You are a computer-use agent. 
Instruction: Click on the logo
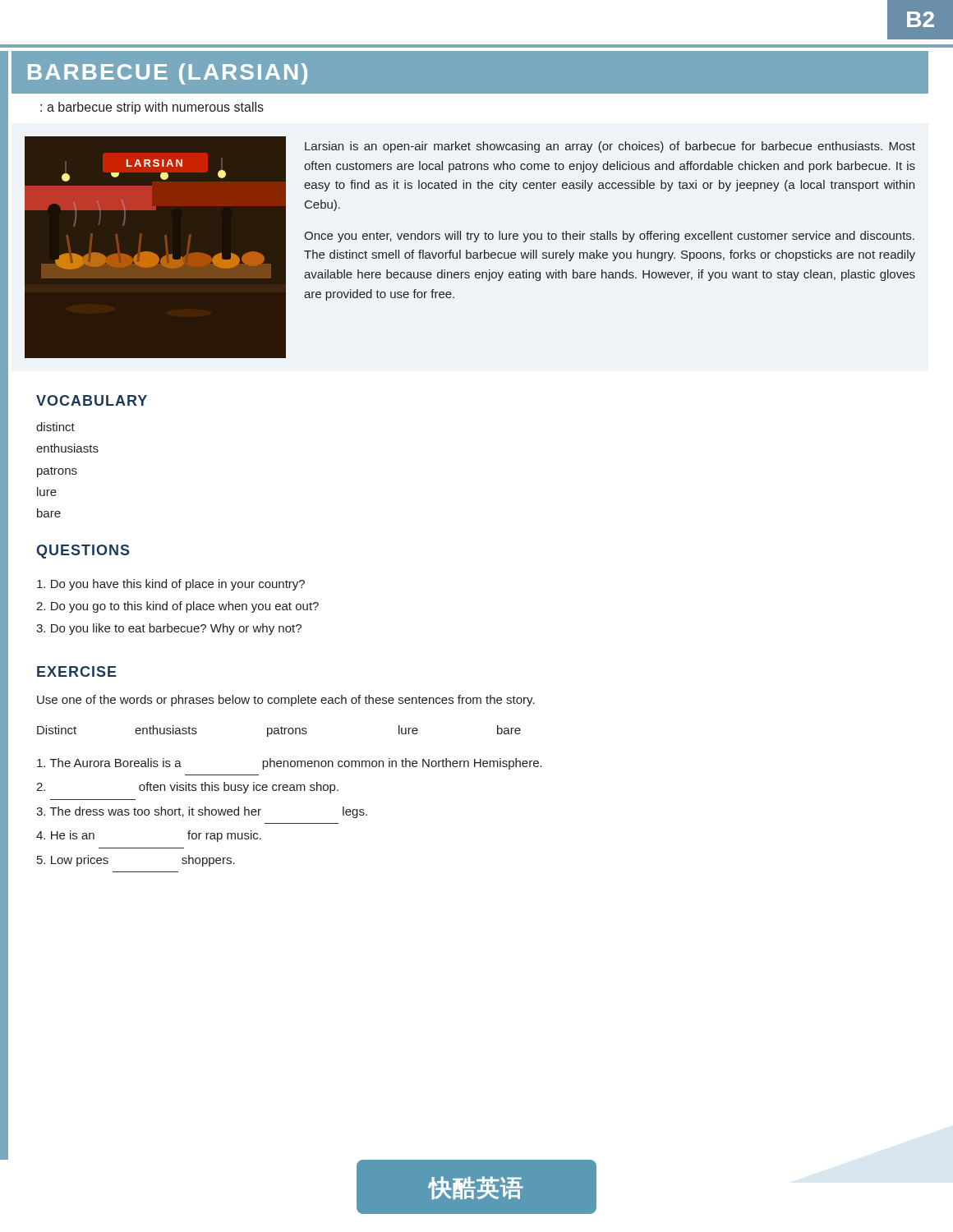click(x=476, y=1187)
